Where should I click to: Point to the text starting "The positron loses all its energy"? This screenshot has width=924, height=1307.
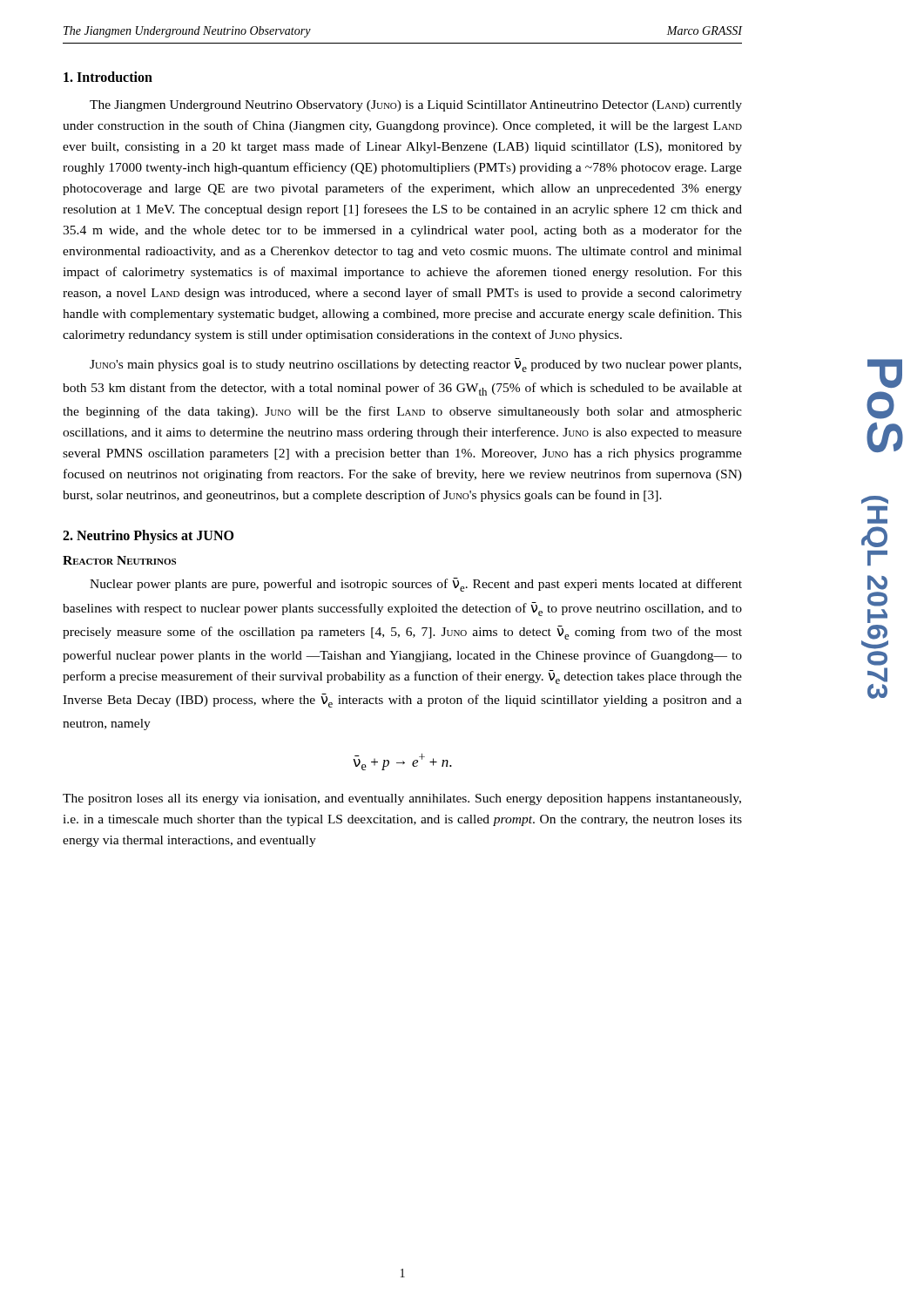(402, 819)
